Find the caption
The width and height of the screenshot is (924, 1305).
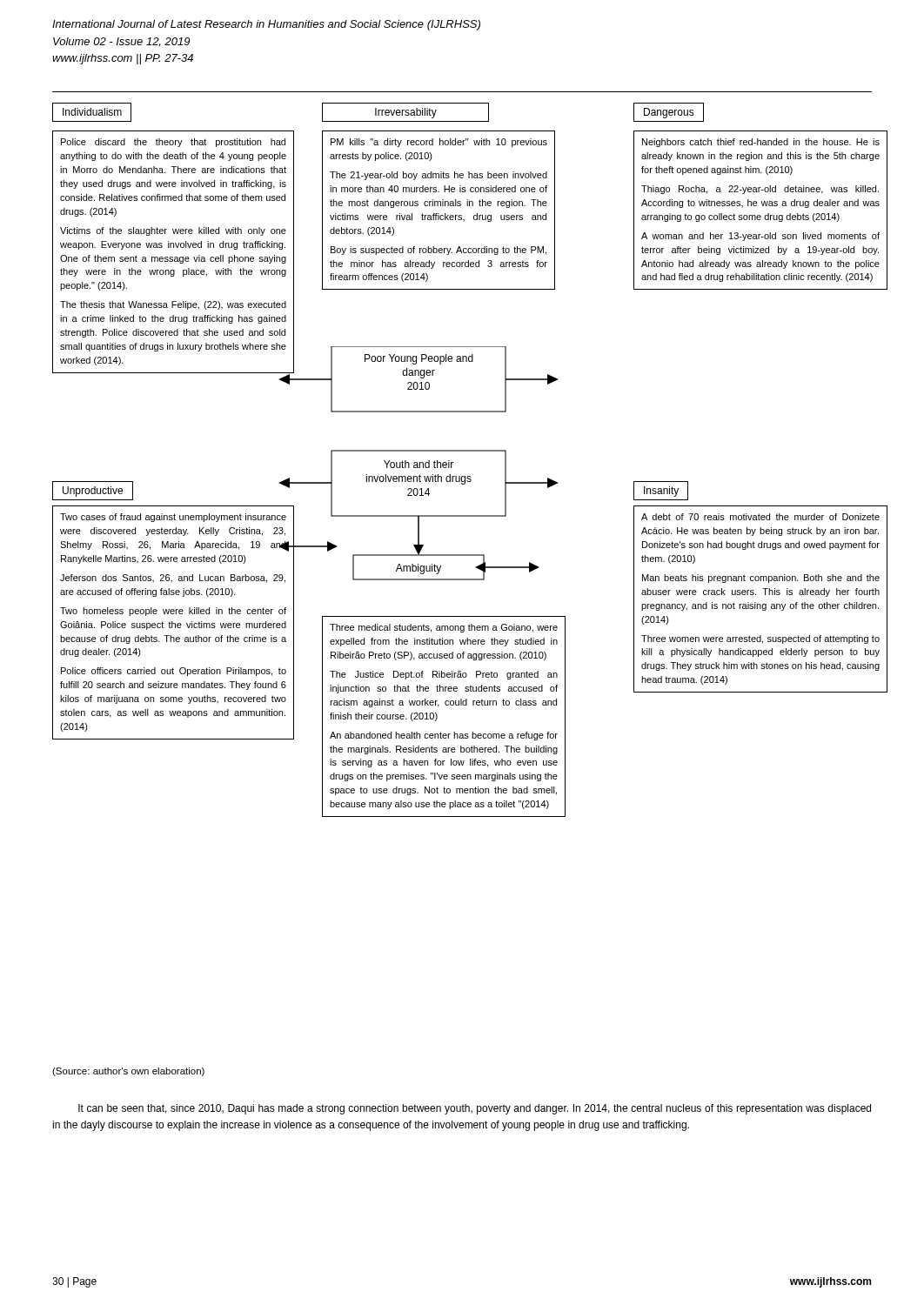tap(129, 1071)
